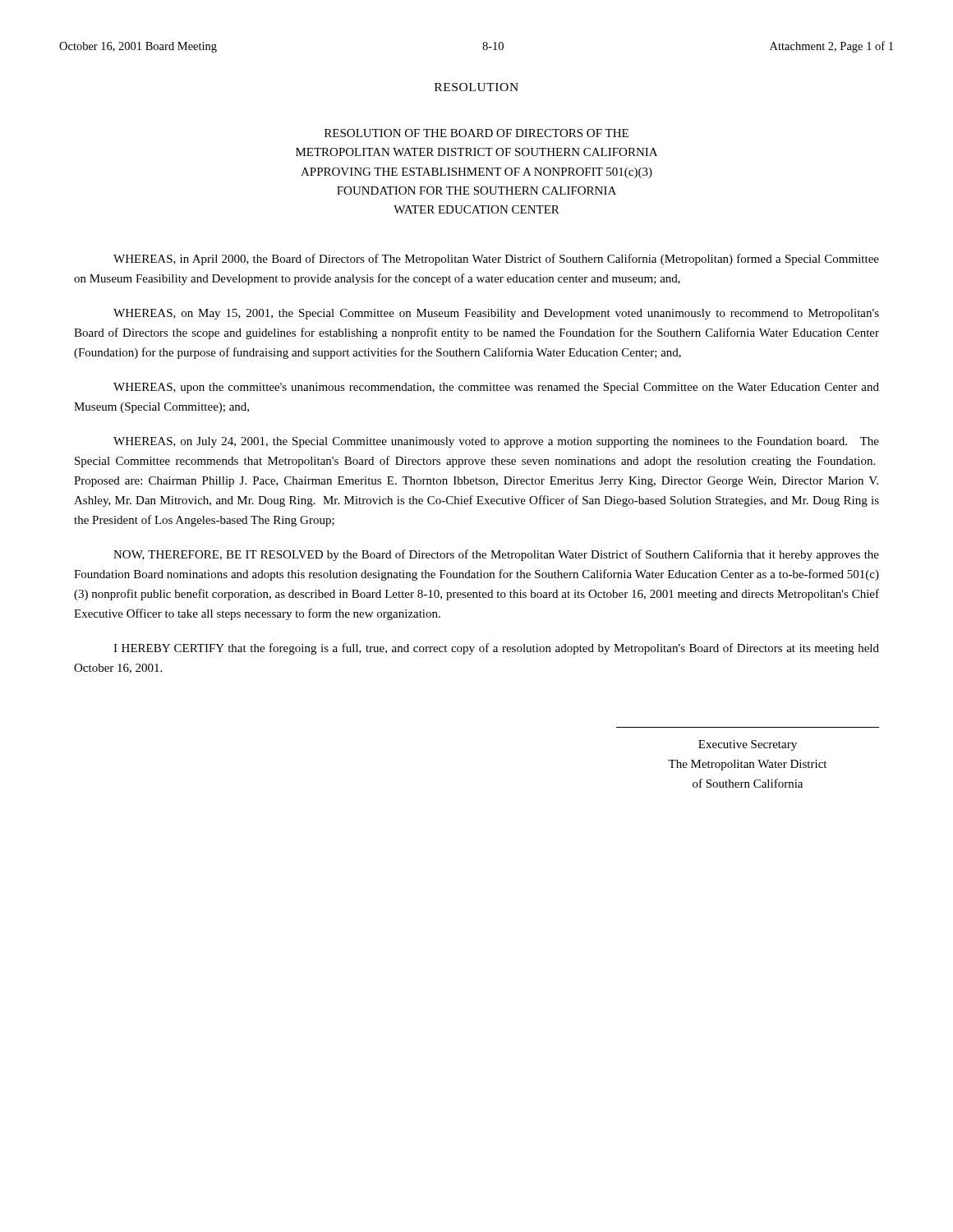This screenshot has height=1232, width=953.
Task: Locate the section header containing "RESOLUTION OF THE BOARD OF DIRECTORS OF THE"
Action: click(476, 171)
